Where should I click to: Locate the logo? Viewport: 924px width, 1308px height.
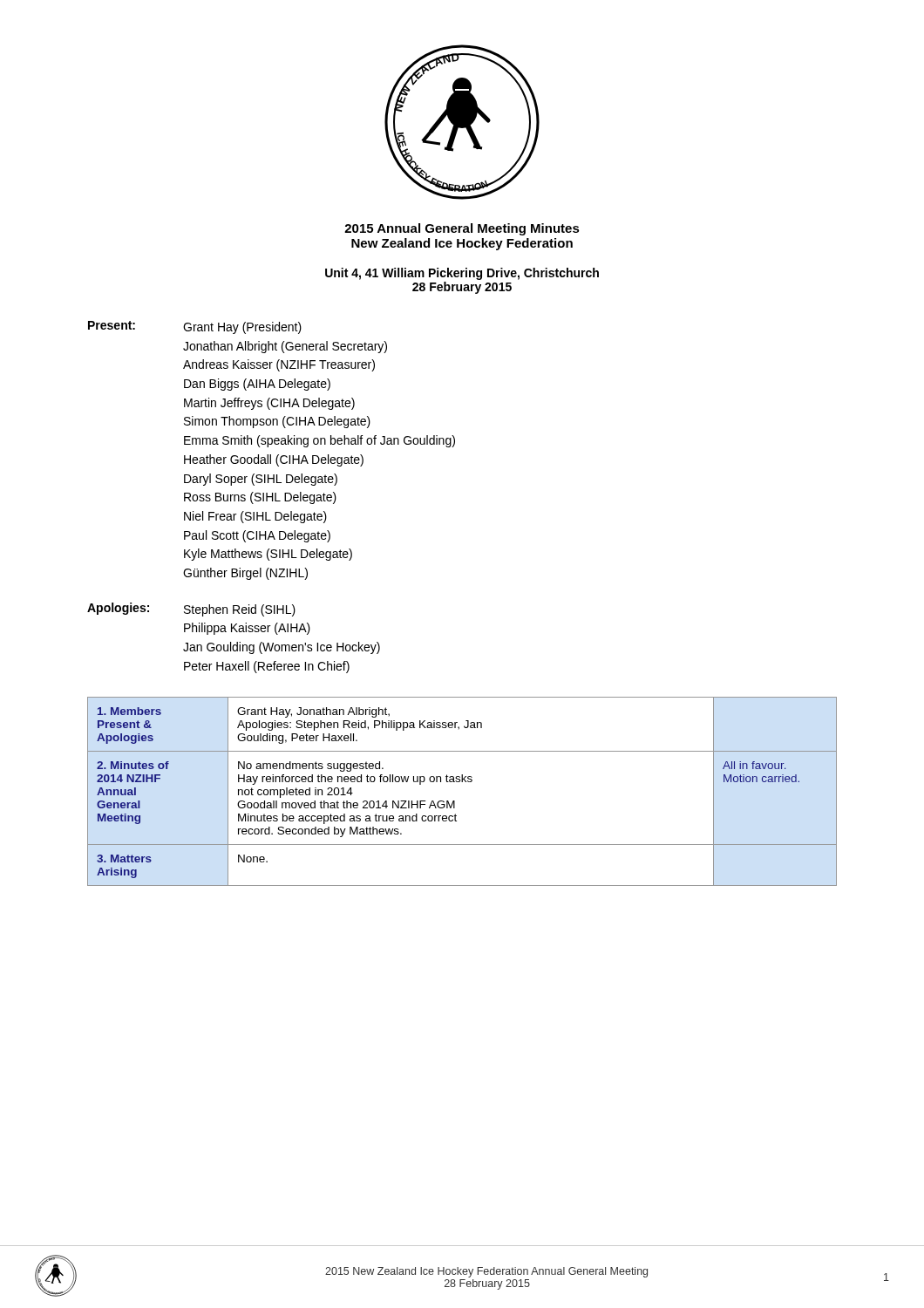coord(462,123)
